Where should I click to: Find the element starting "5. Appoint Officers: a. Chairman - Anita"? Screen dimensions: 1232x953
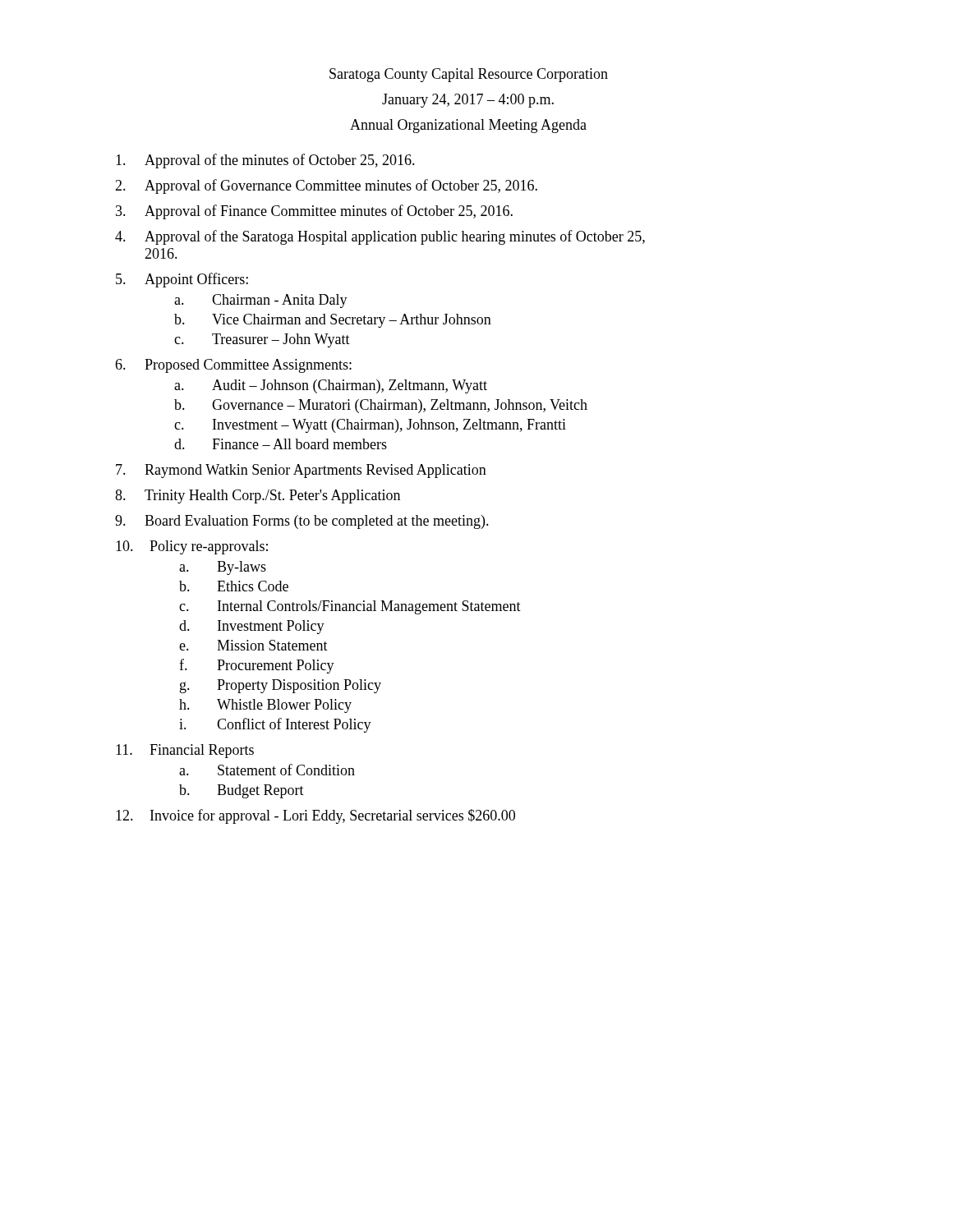click(303, 310)
